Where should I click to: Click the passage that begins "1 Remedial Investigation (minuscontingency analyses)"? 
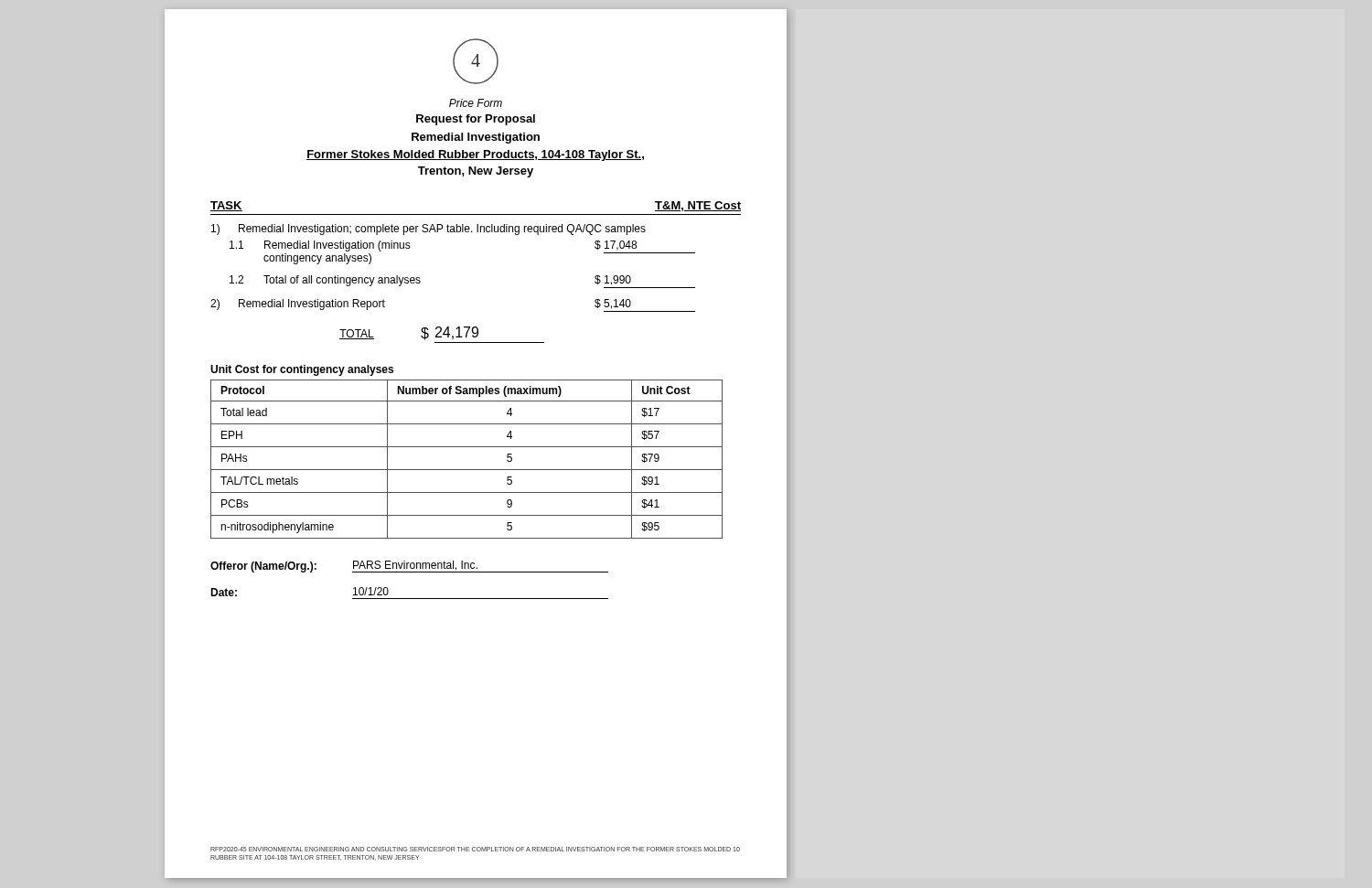click(x=303, y=256)
